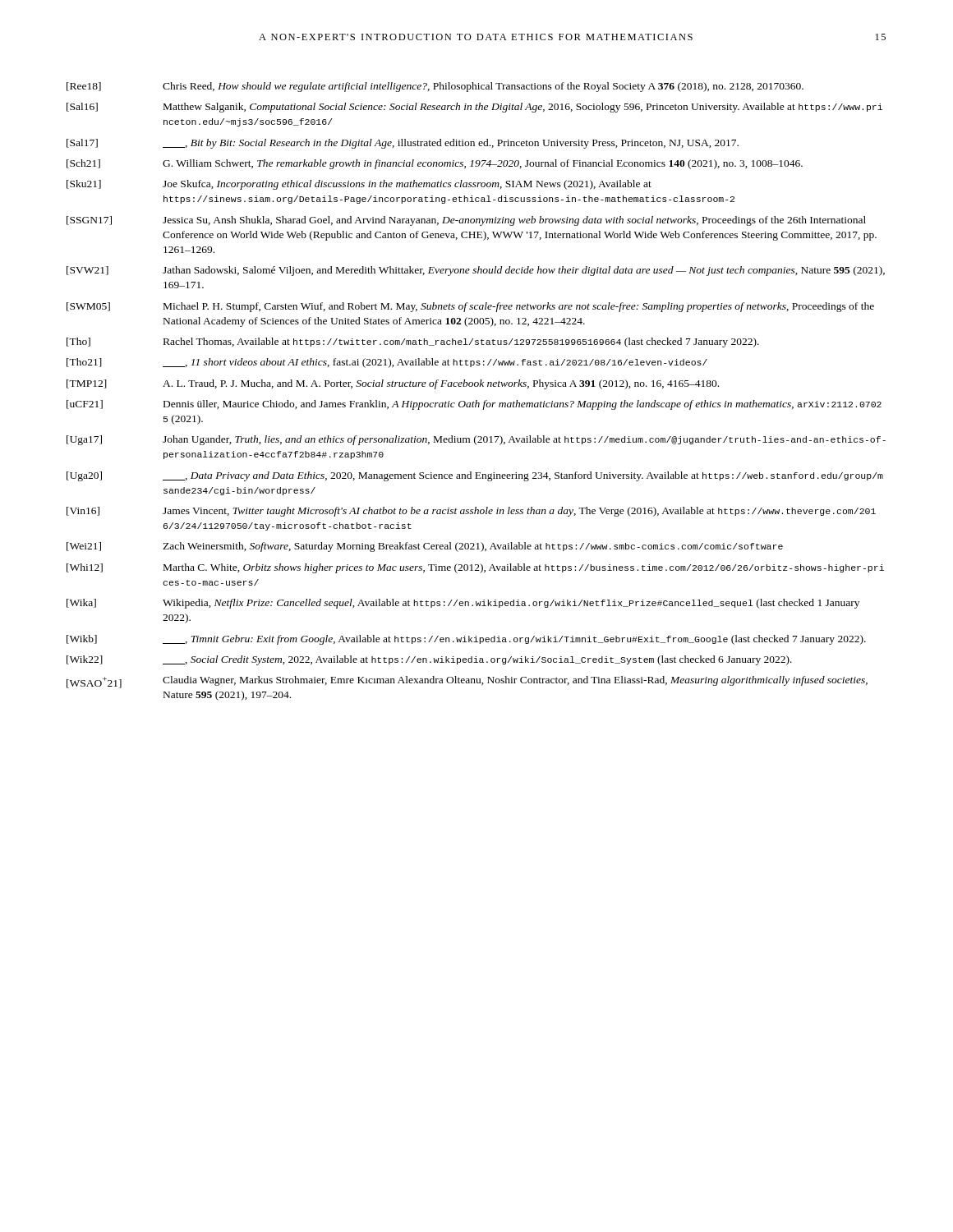Select the text block starting "[Sku21] Joe Skufca, Incorporating"
Viewport: 953px width, 1232px height.
coord(476,192)
